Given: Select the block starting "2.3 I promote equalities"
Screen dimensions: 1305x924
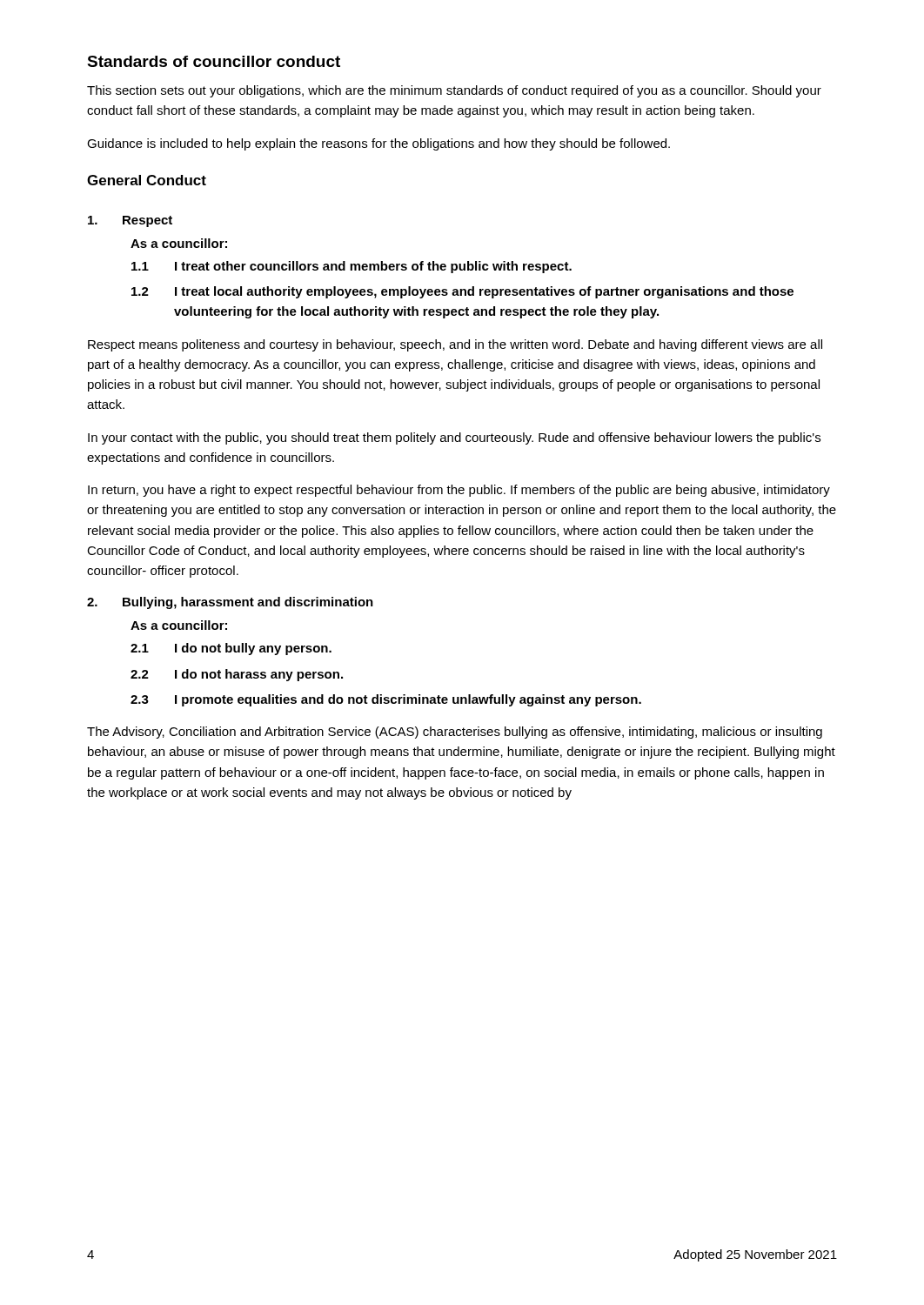Looking at the screenshot, I should coord(484,699).
